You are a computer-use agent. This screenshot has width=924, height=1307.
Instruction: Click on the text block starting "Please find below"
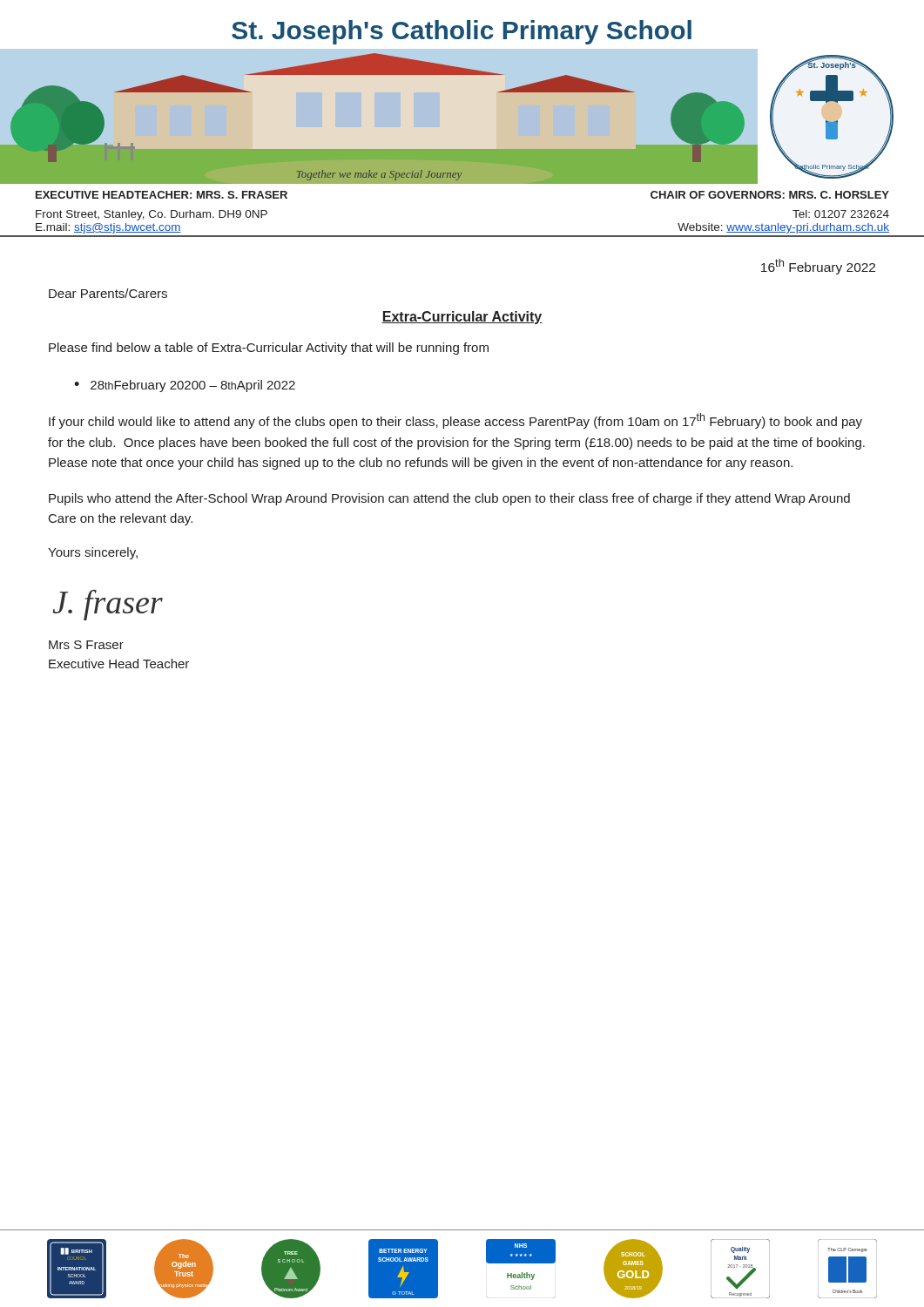pos(269,347)
